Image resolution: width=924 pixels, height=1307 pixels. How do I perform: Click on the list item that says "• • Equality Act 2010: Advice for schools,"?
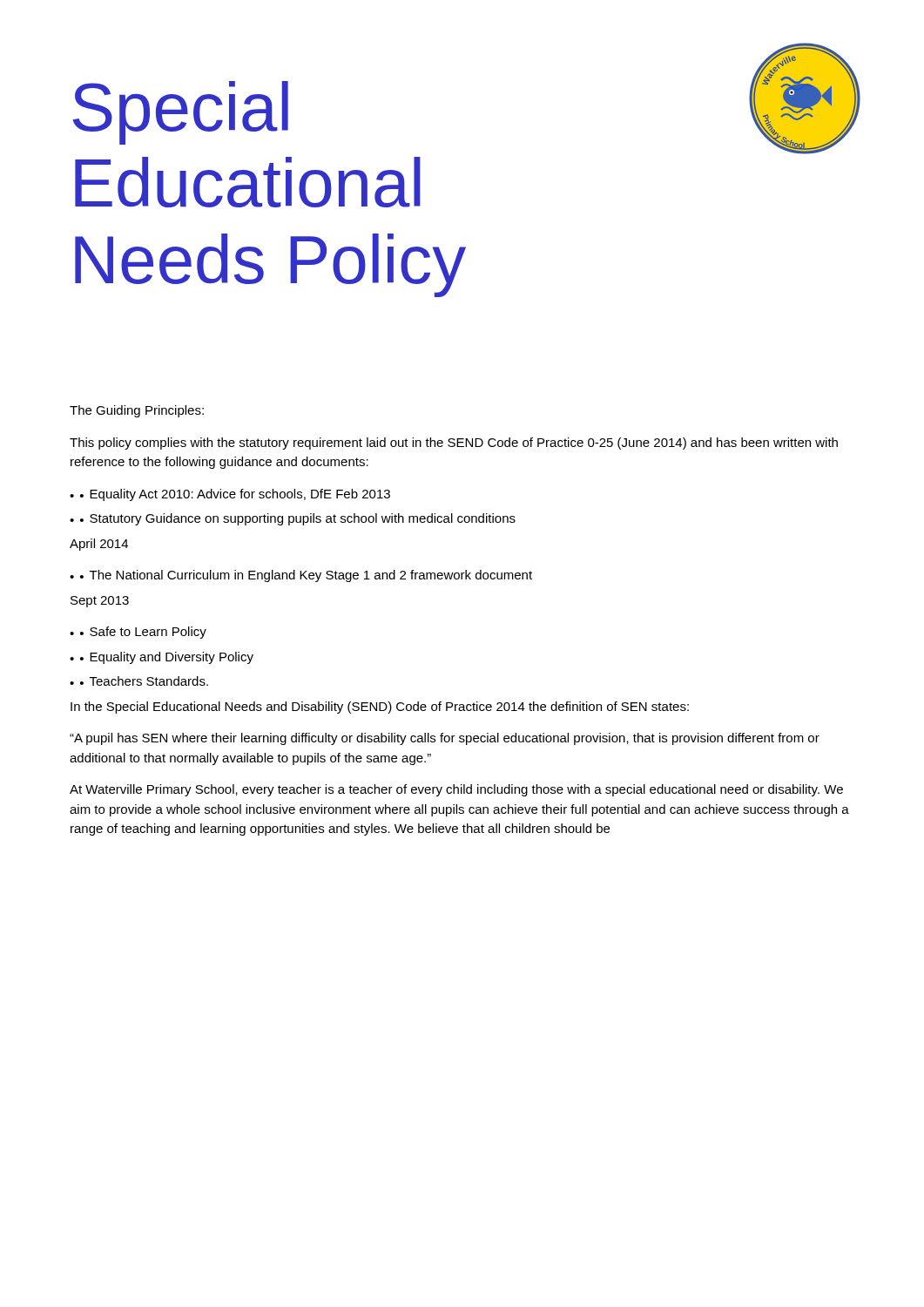[x=230, y=495]
